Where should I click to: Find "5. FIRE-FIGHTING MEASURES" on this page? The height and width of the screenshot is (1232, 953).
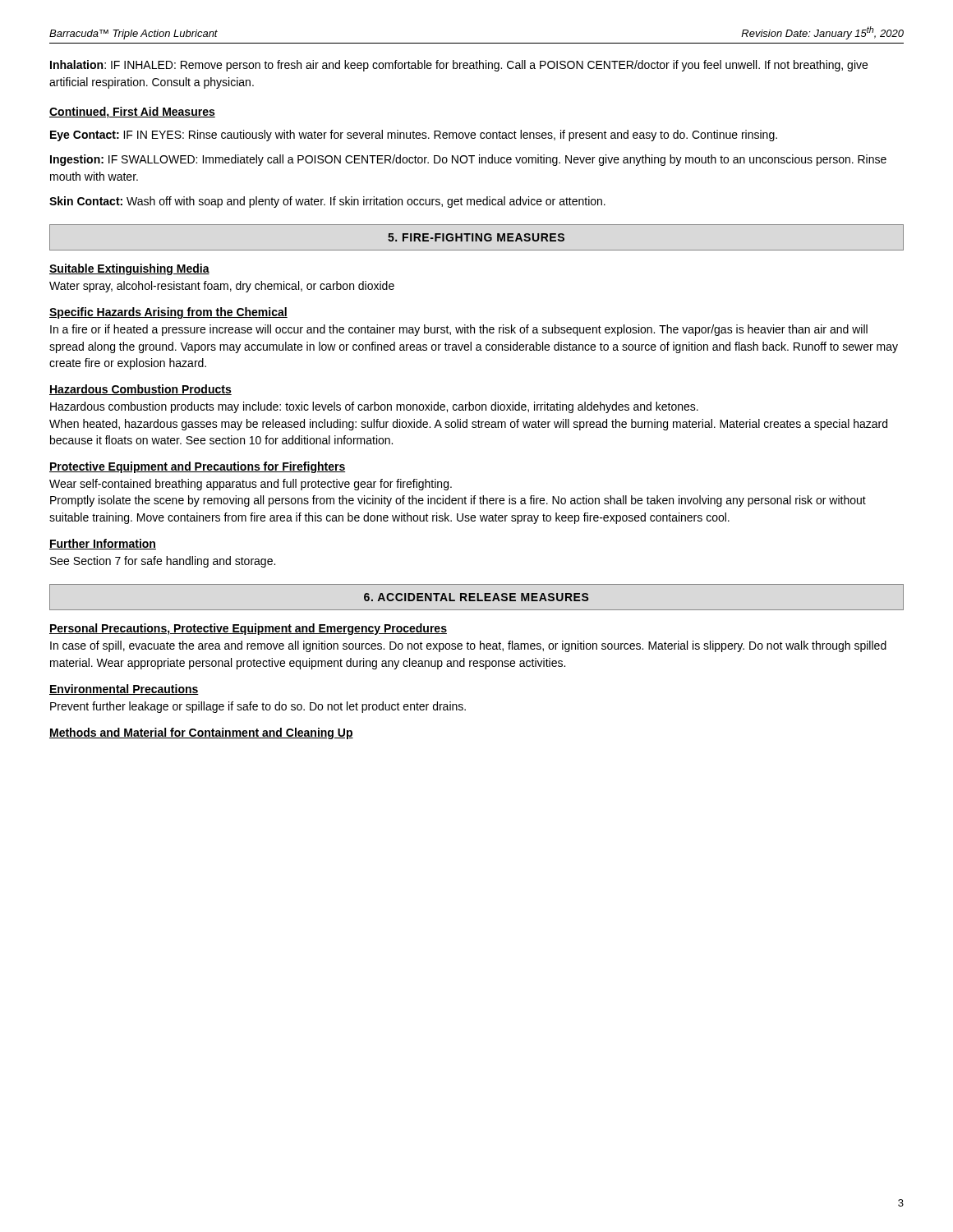pyautogui.click(x=476, y=237)
